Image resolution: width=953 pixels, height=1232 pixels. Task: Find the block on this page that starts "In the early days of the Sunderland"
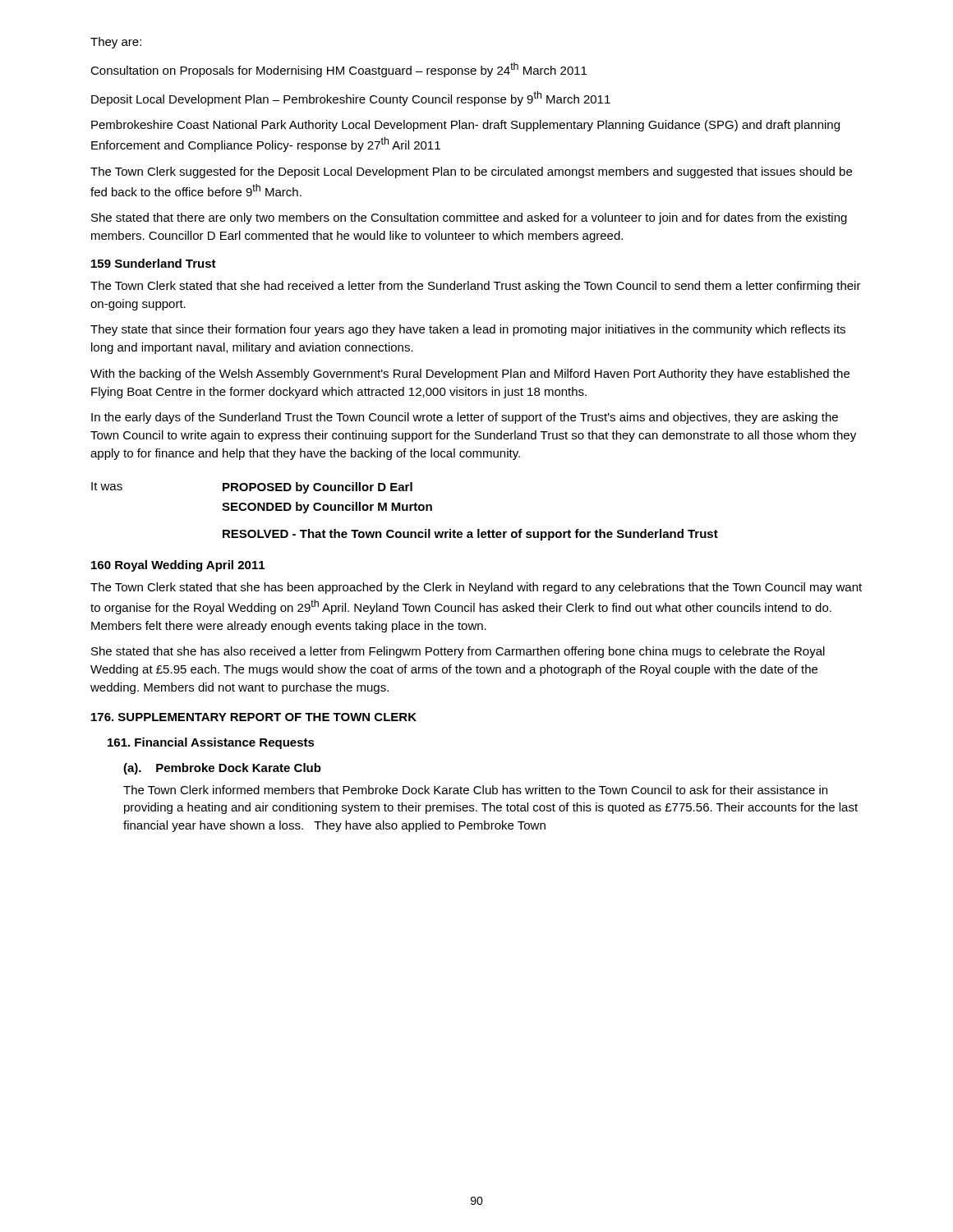pyautogui.click(x=473, y=435)
